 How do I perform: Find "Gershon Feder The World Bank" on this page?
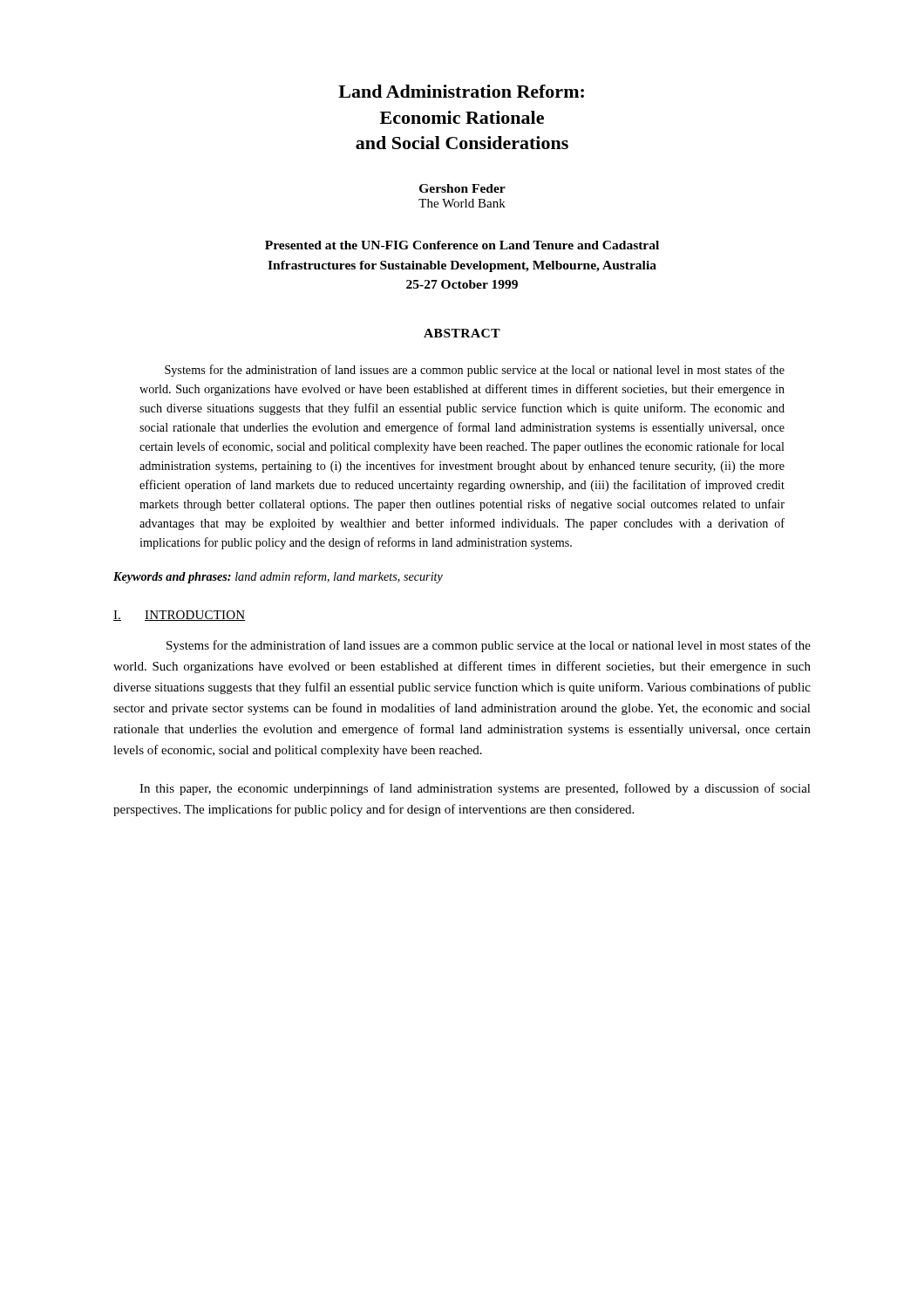[462, 196]
